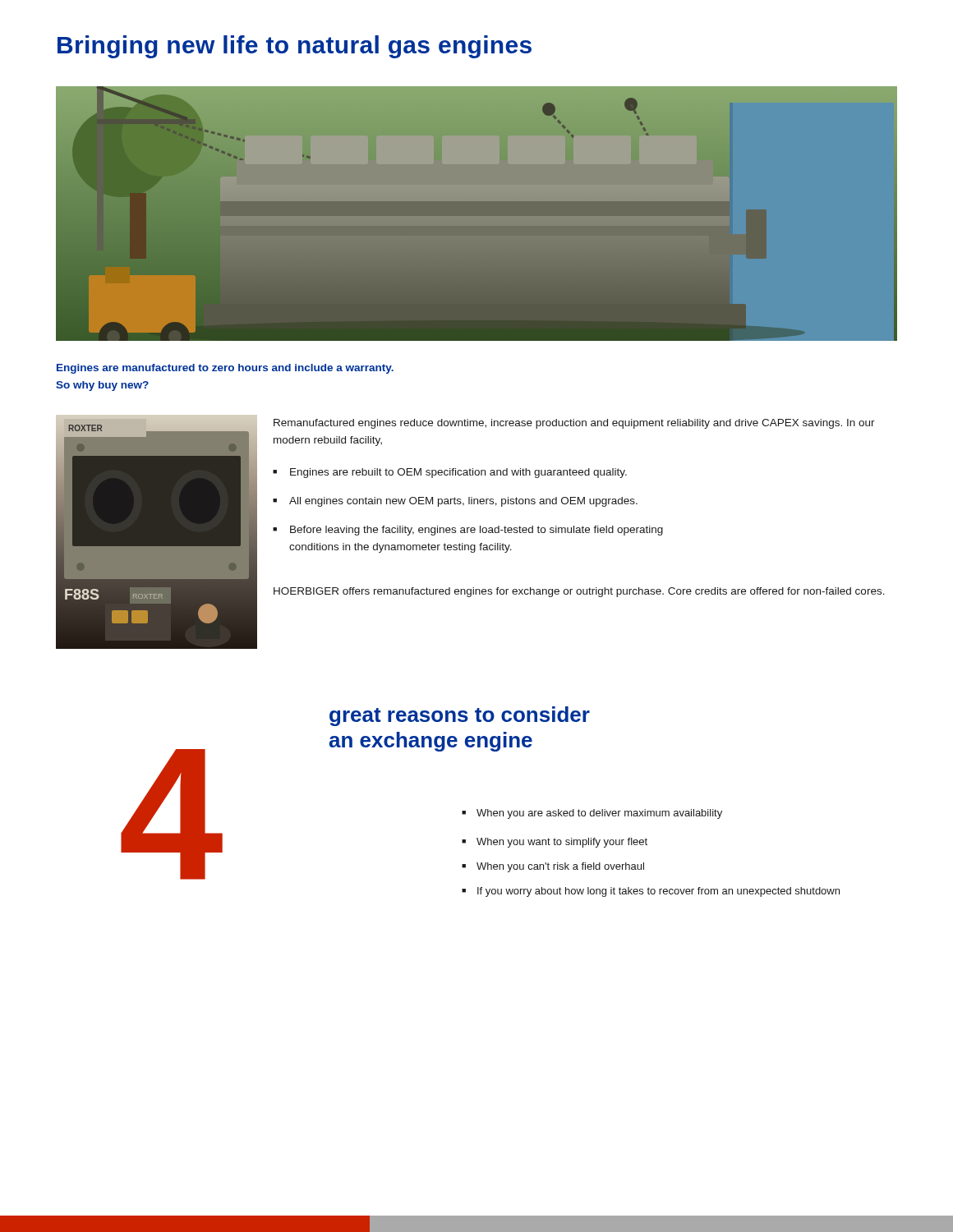Click on the text block containing "Remanufactured engines reduce downtime, increase production and equipment"
953x1232 pixels.
point(574,431)
